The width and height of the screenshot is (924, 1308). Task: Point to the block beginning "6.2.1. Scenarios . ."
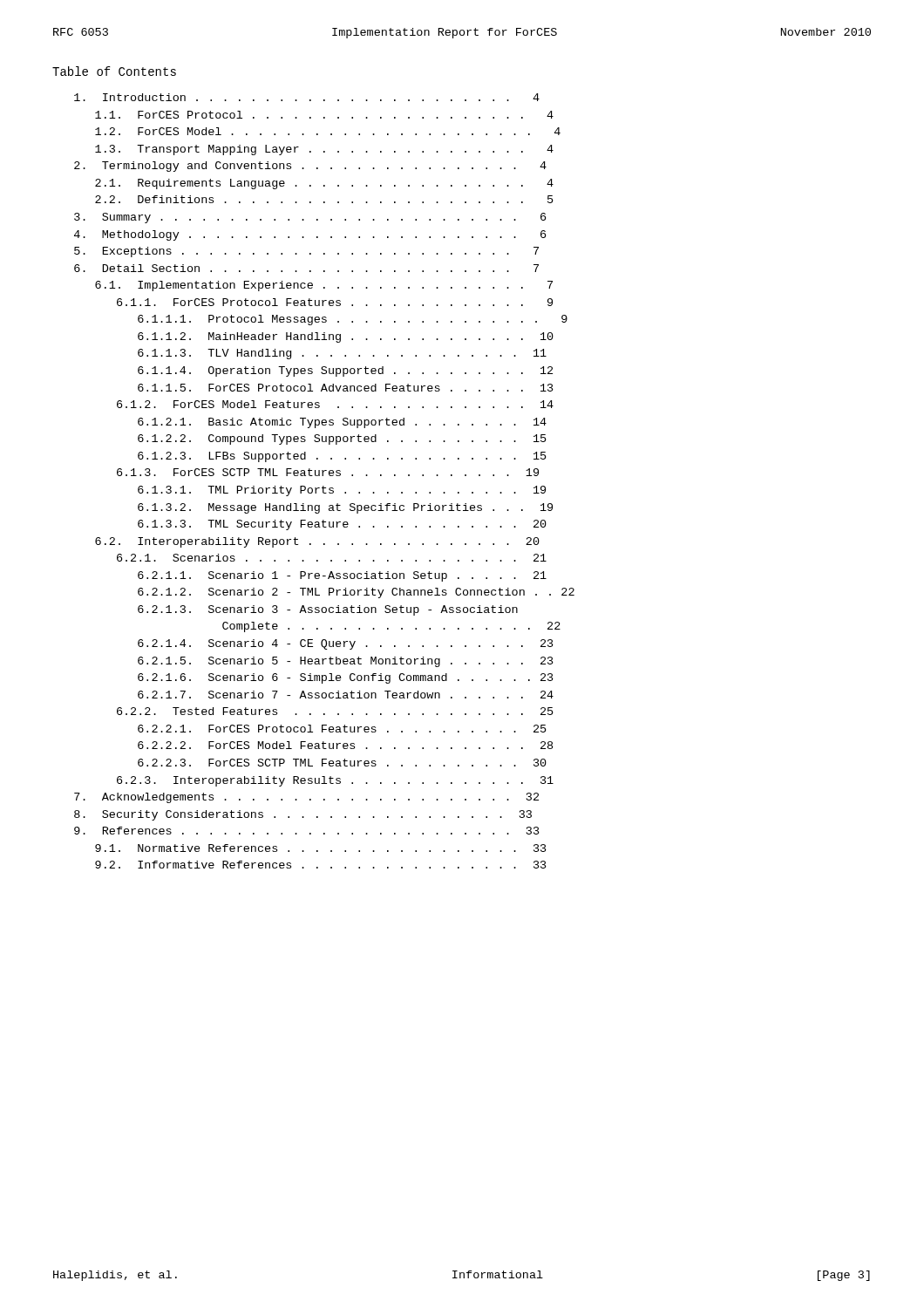tap(299, 559)
